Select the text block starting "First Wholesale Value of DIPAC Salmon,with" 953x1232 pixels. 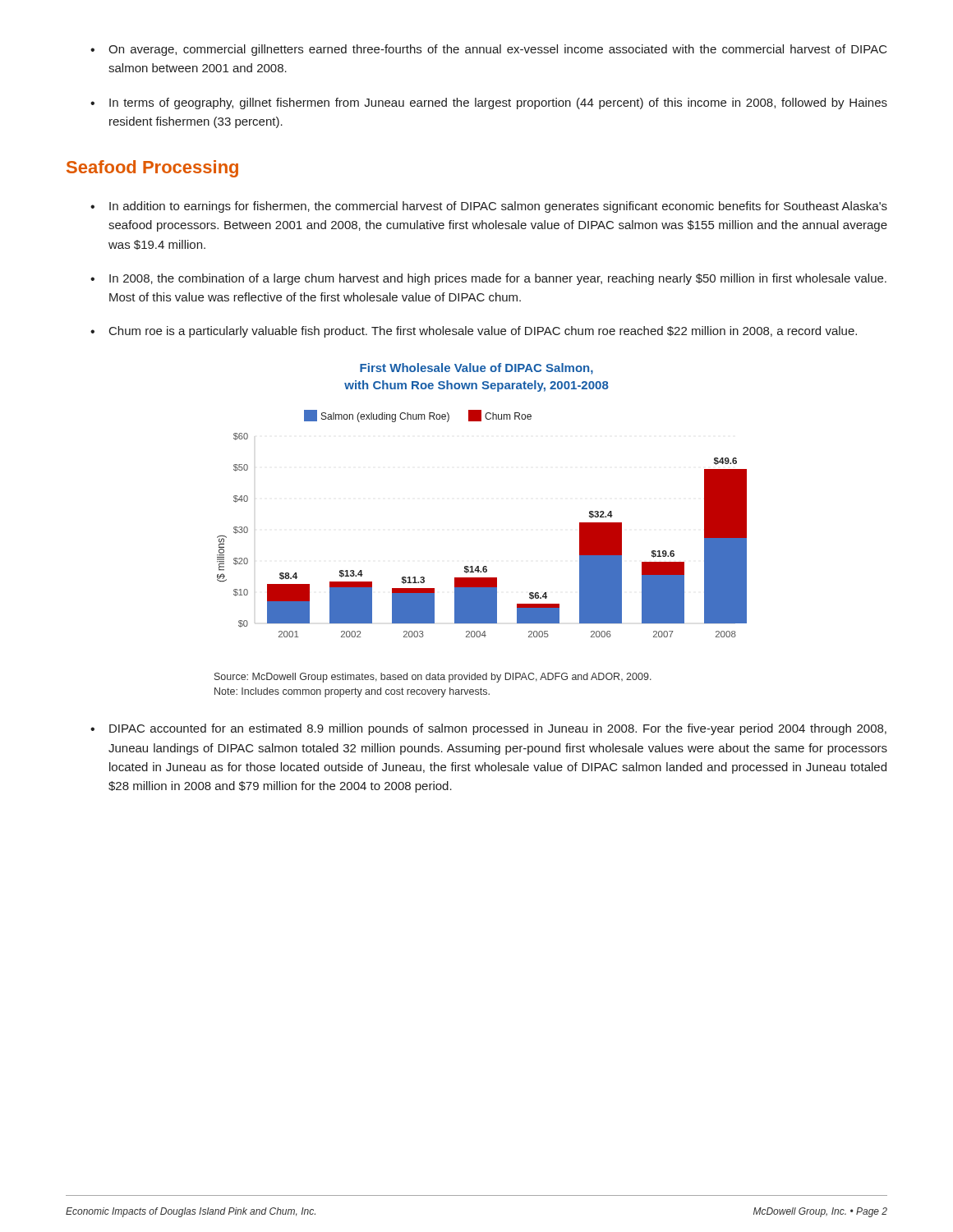coord(476,376)
